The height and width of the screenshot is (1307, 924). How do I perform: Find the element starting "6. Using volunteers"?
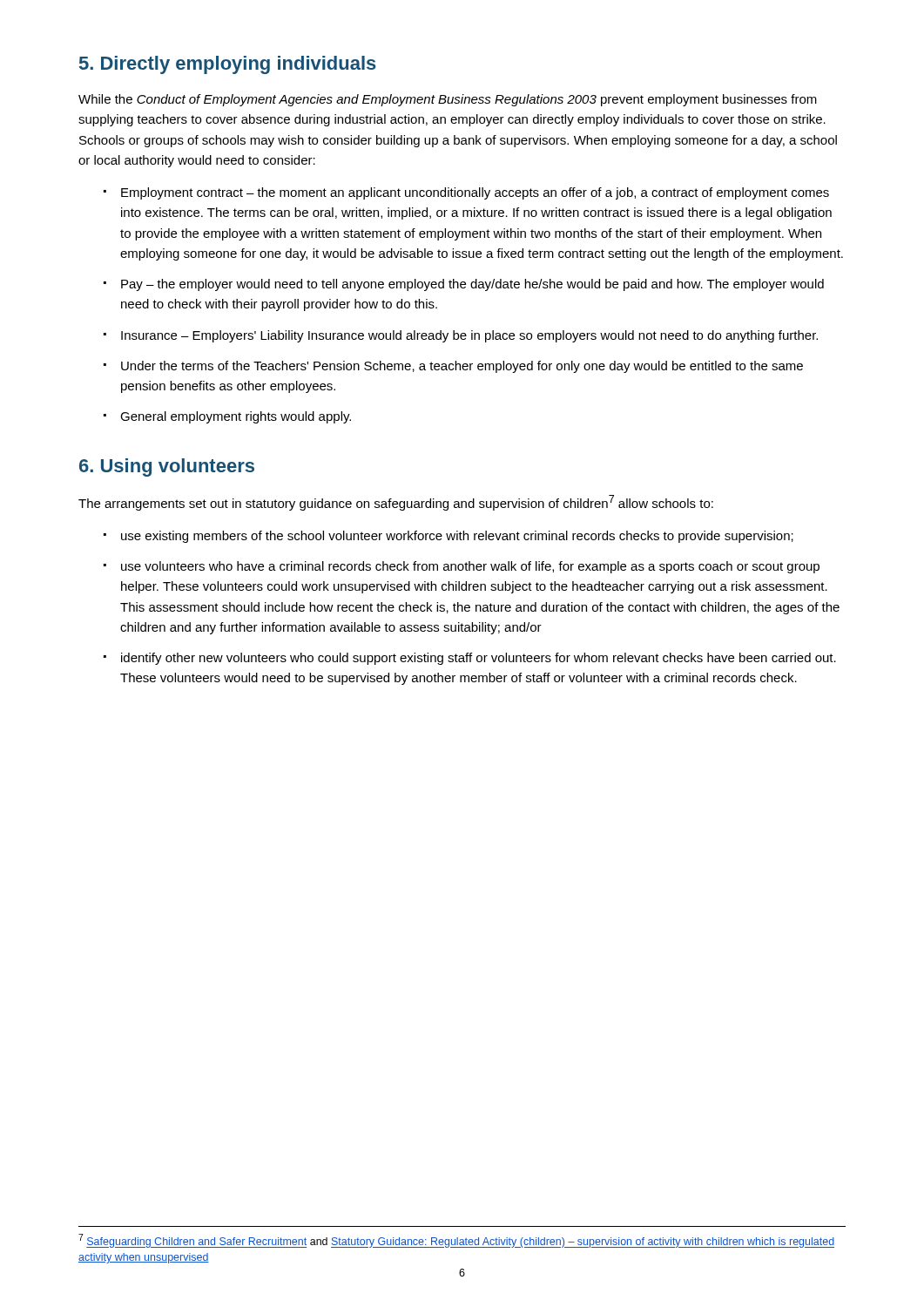point(167,467)
